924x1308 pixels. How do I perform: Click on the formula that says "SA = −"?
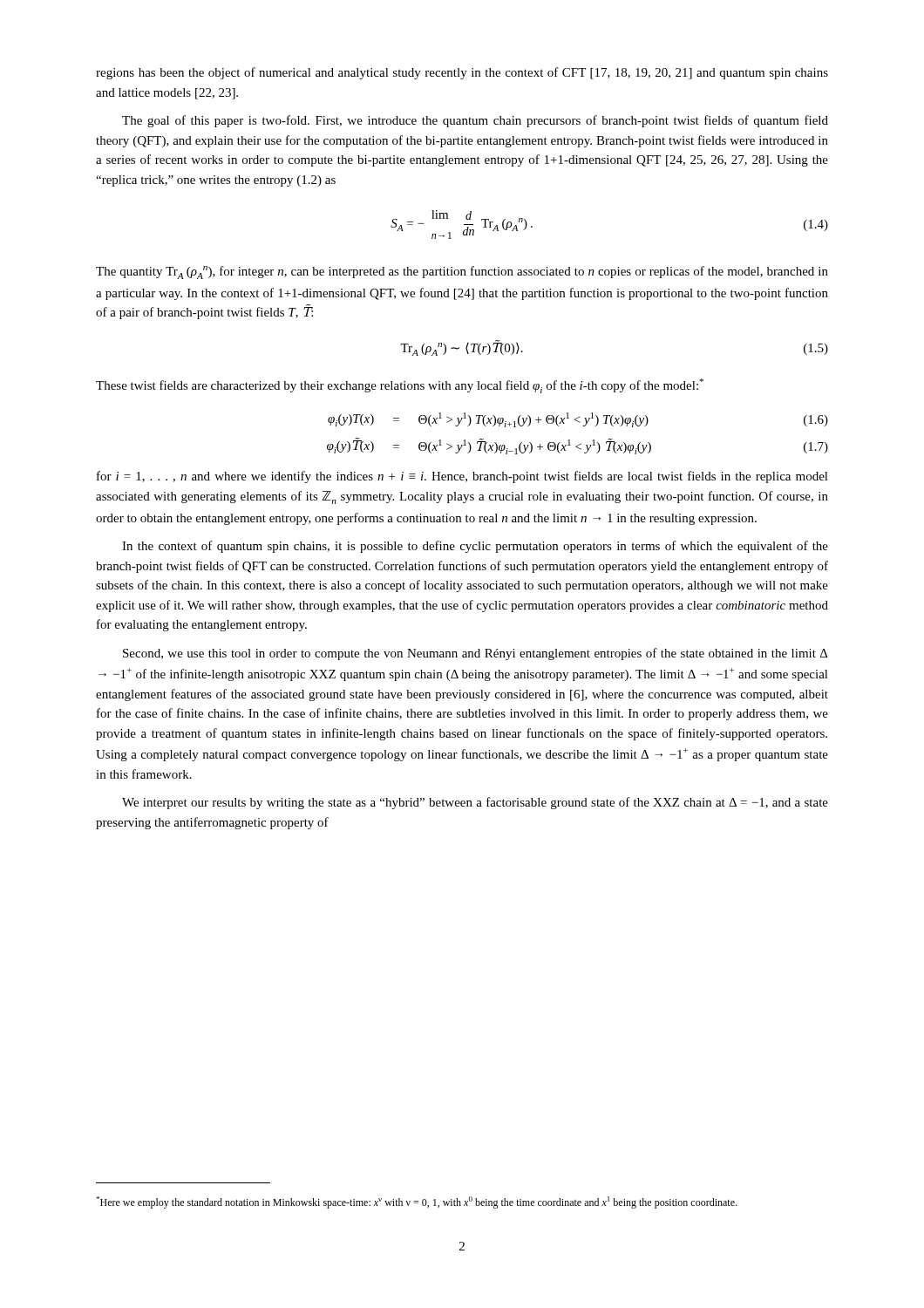[x=469, y=225]
